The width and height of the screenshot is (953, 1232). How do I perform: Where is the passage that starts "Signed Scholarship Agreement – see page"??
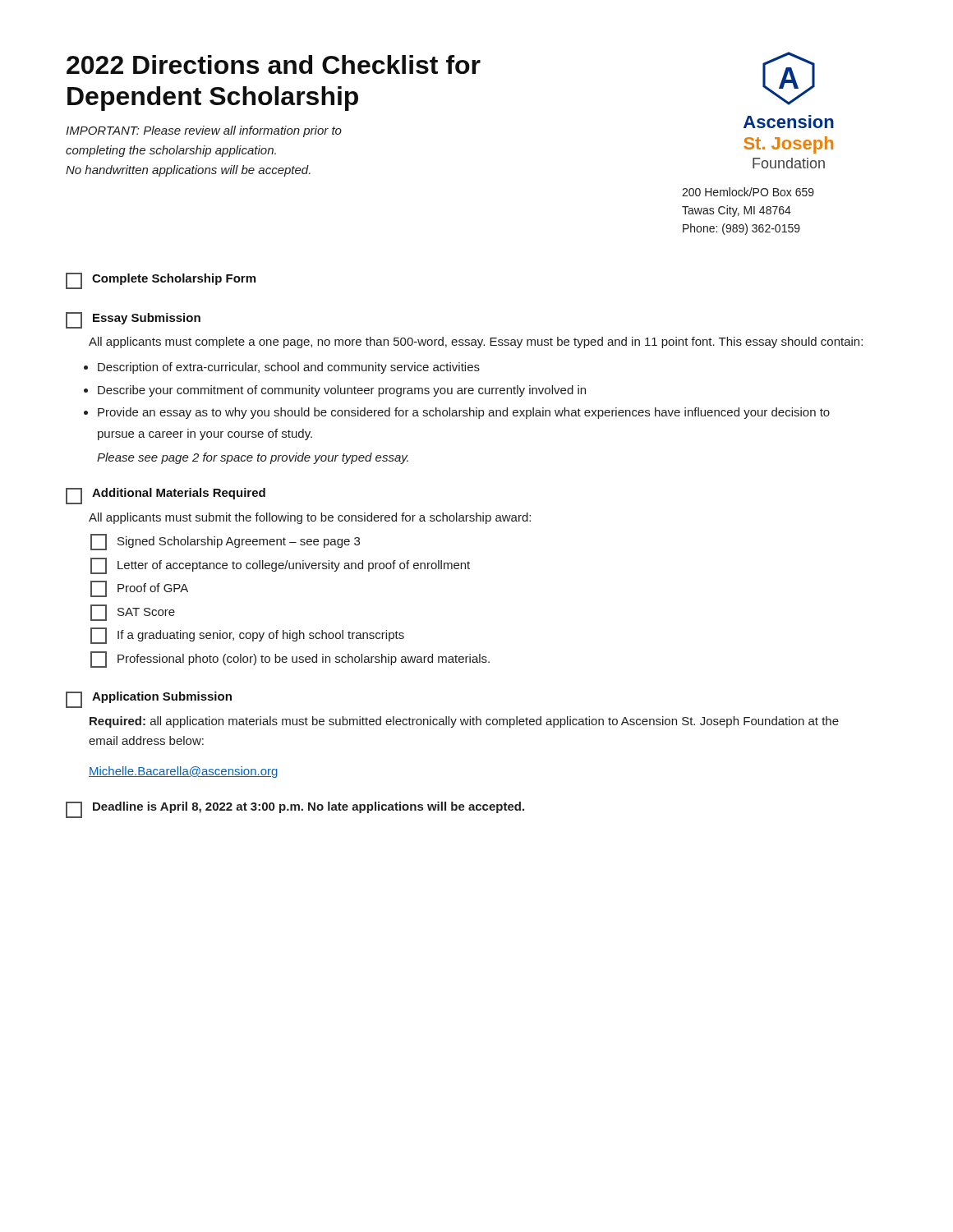[x=225, y=541]
